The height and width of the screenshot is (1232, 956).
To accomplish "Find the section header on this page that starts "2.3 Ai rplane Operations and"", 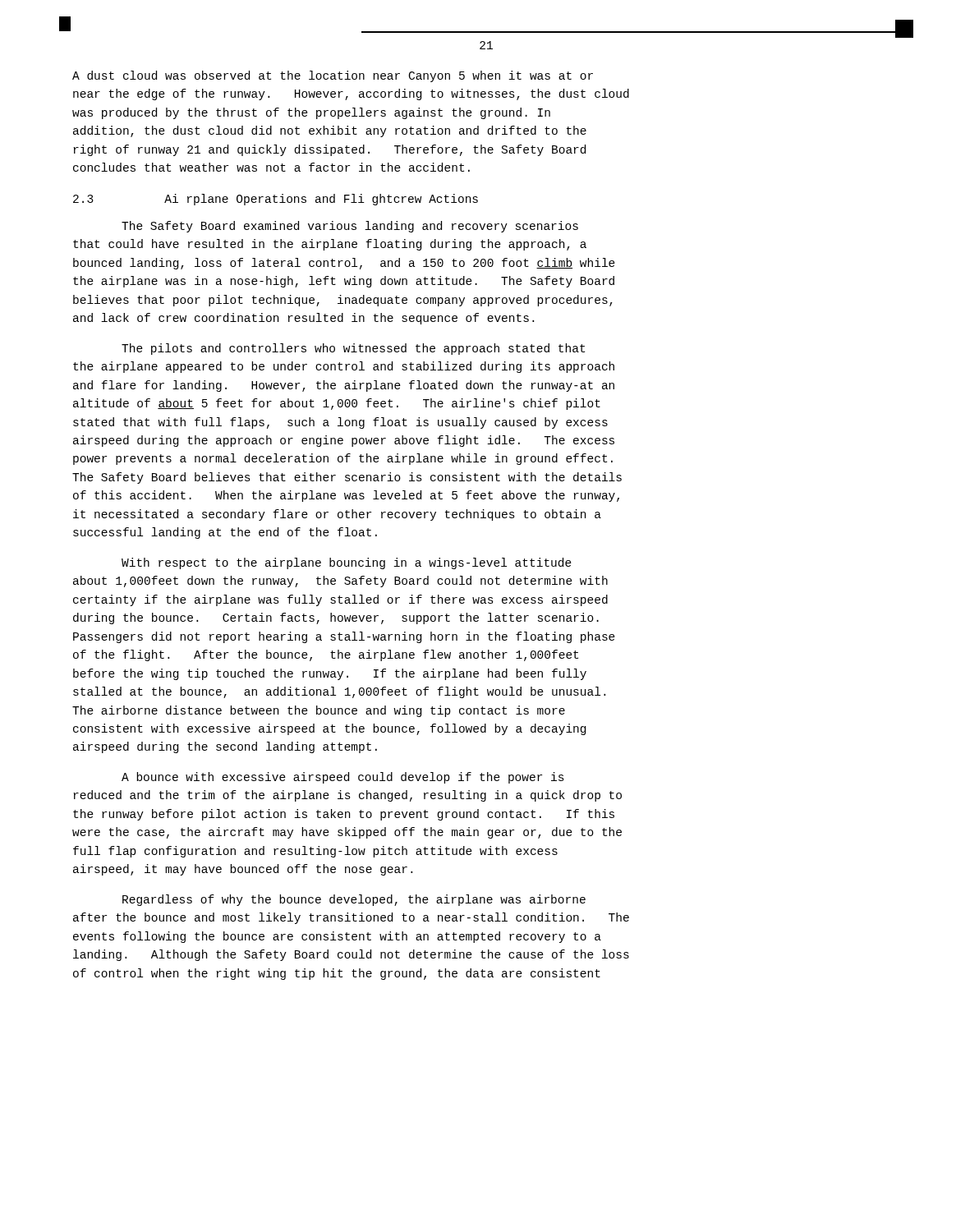I will coord(486,199).
